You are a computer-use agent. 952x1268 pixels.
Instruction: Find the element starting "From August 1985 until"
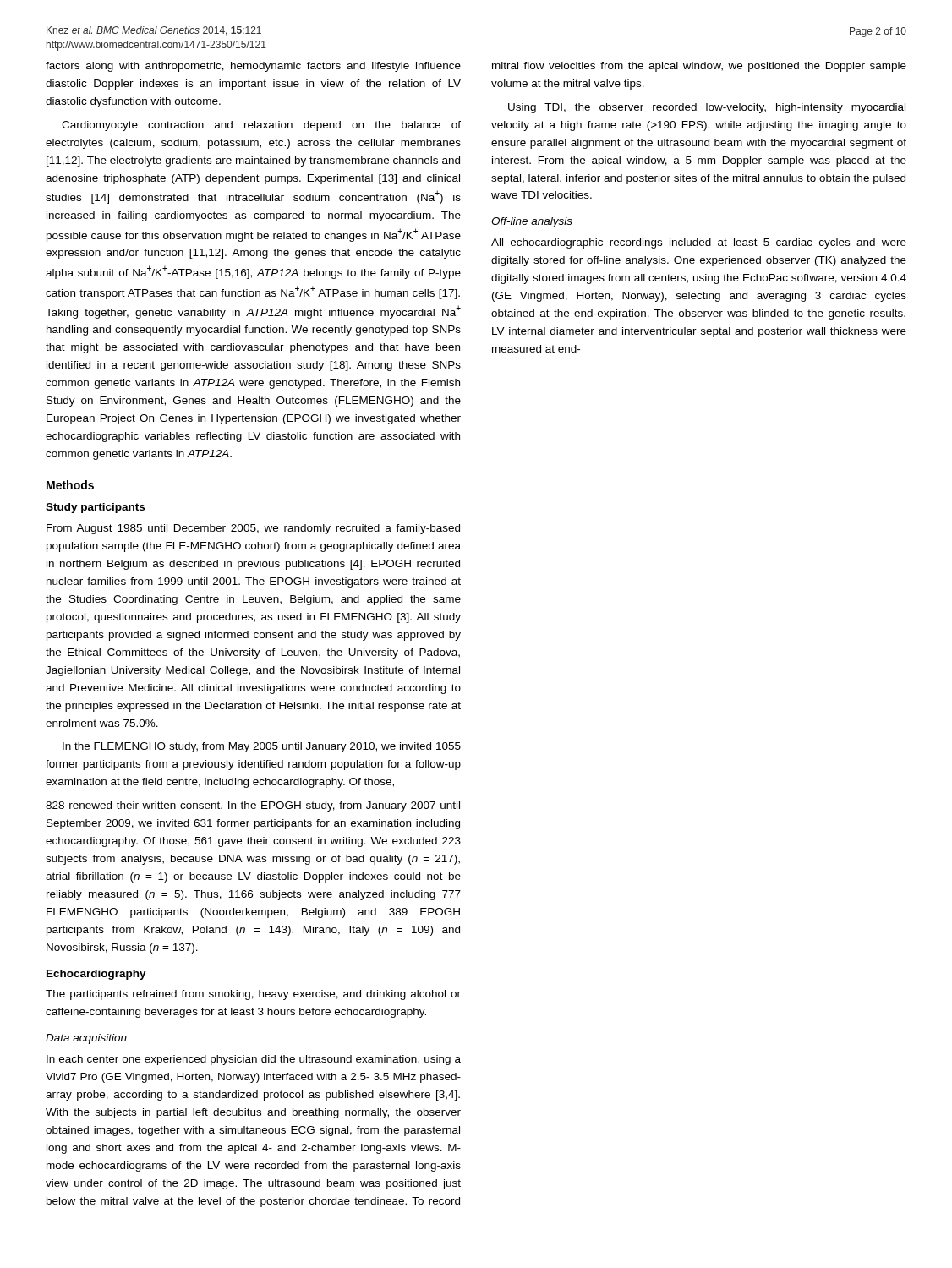tap(253, 656)
